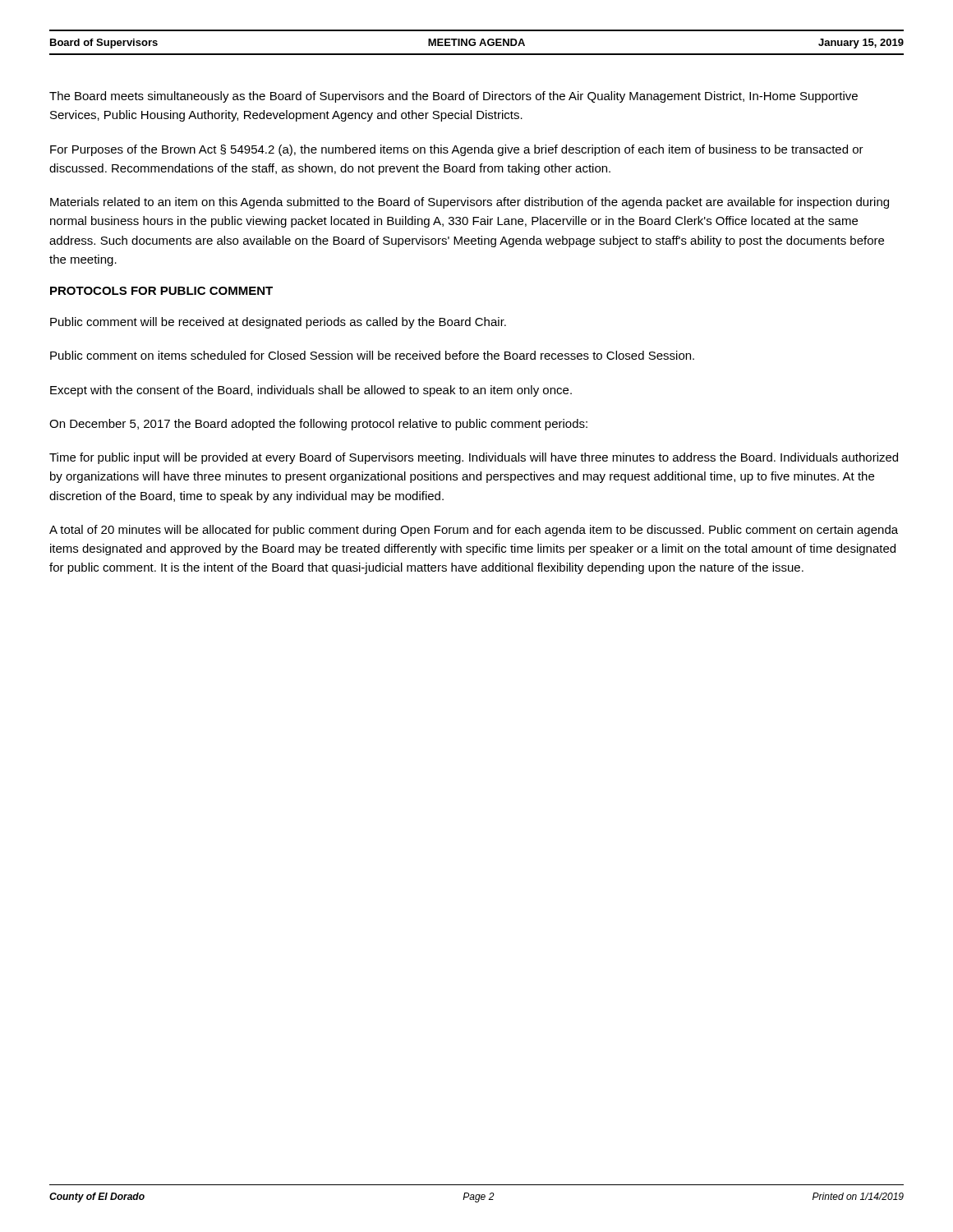Find the text block that reads "Public comment on items scheduled for"
This screenshot has height=1232, width=953.
(x=372, y=355)
